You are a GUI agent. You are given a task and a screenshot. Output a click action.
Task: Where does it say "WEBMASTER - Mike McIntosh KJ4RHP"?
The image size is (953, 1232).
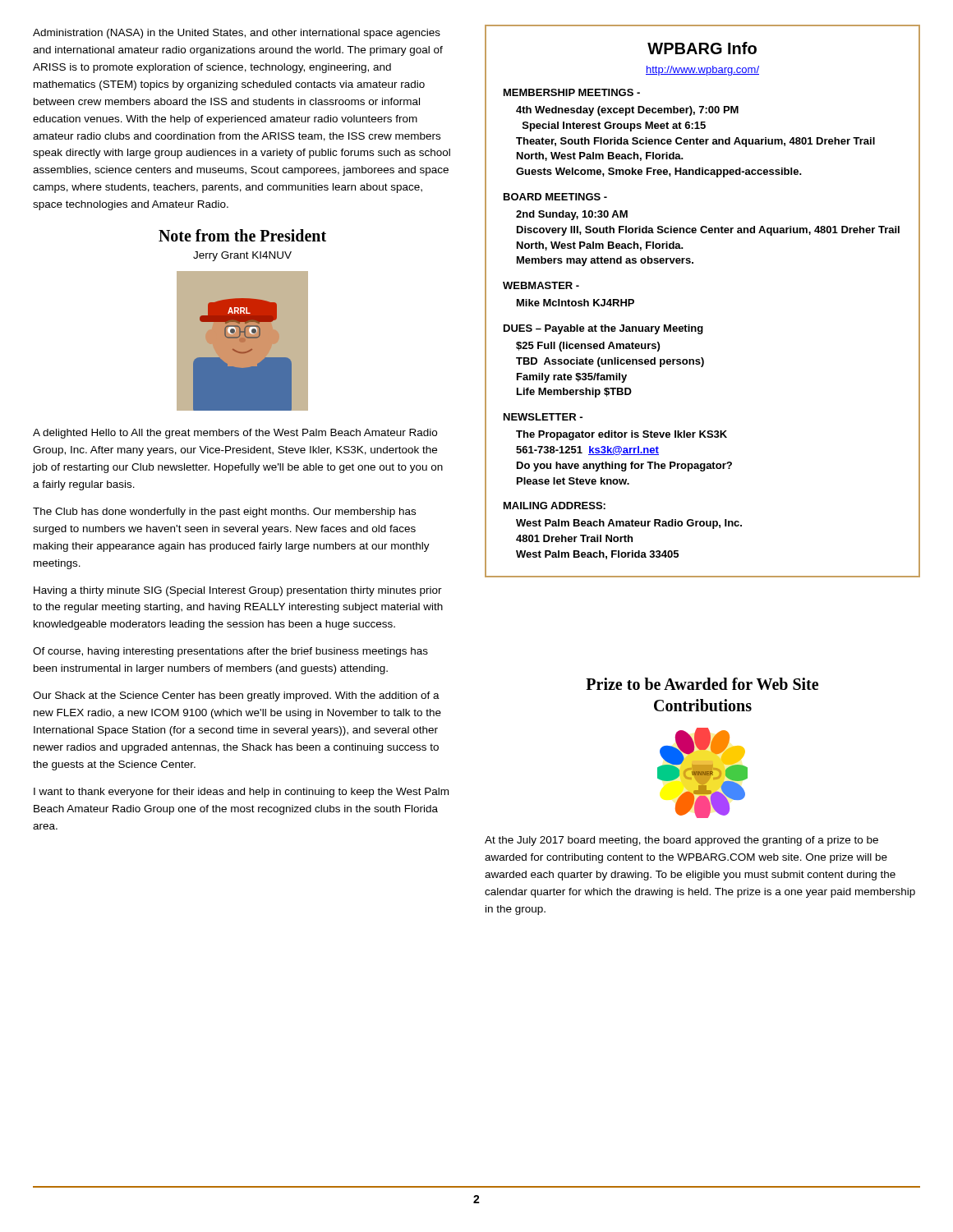(541, 285)
